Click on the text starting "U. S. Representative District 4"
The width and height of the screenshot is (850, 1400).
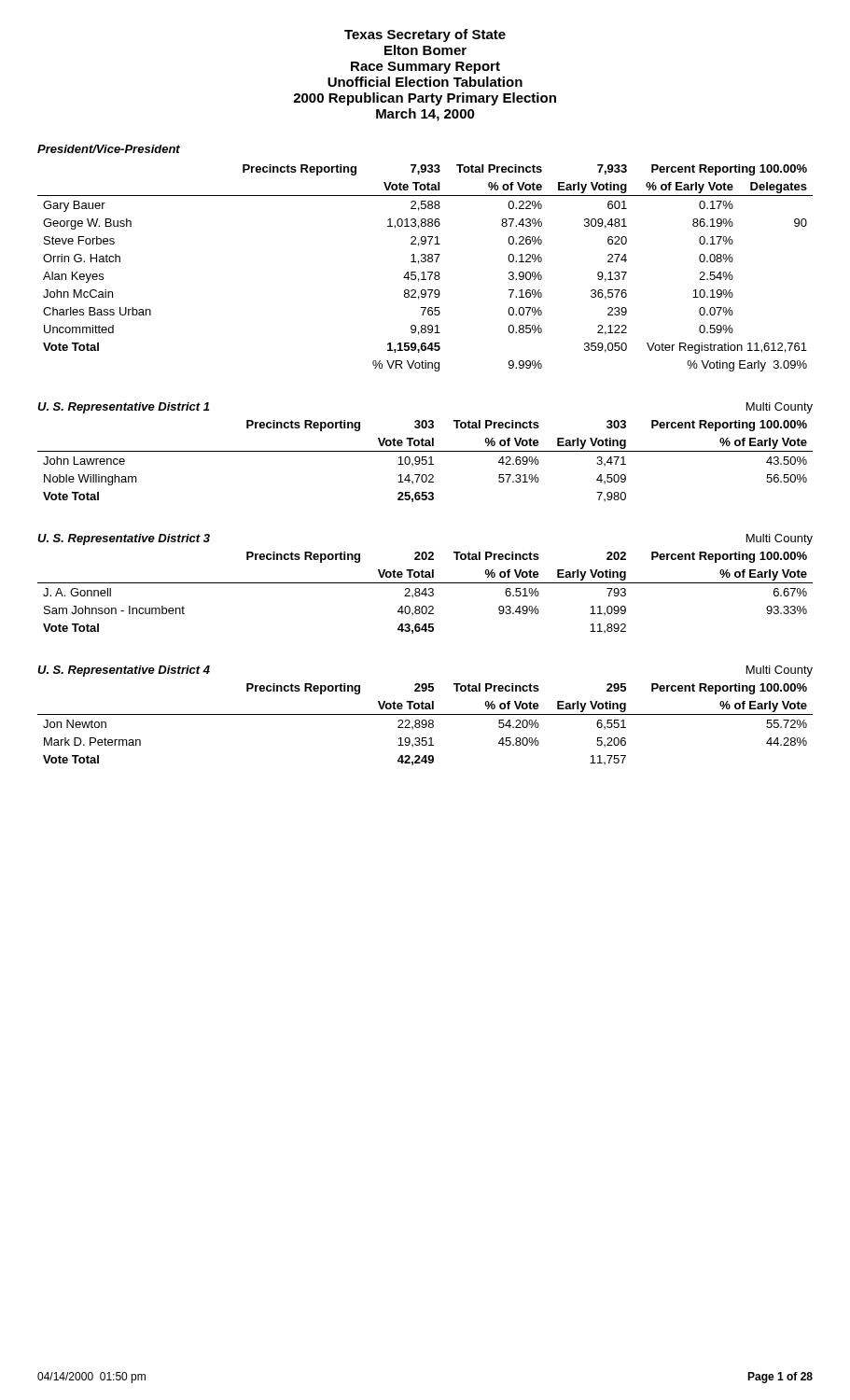coord(124,670)
